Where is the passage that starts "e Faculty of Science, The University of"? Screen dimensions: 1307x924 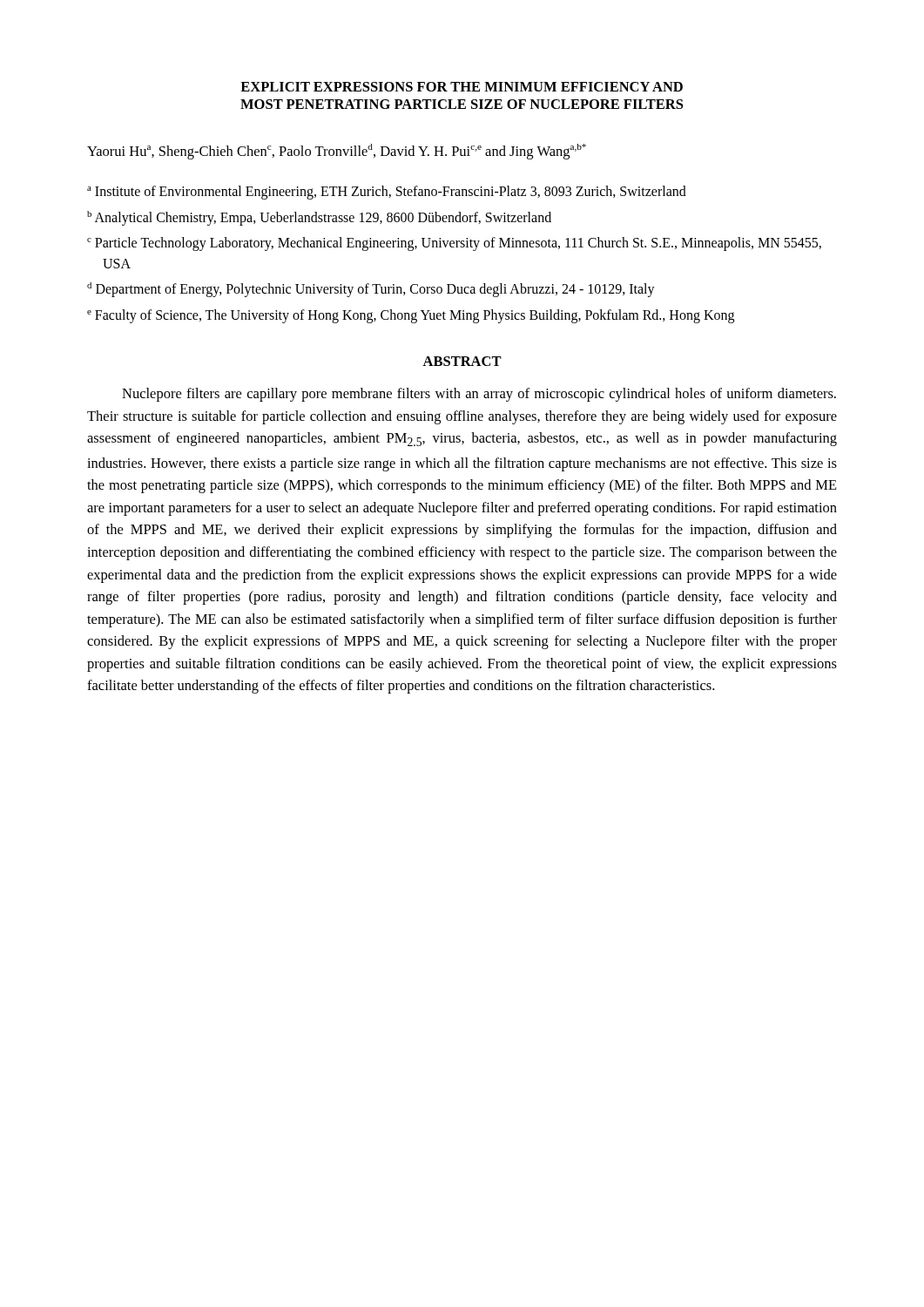(x=411, y=314)
